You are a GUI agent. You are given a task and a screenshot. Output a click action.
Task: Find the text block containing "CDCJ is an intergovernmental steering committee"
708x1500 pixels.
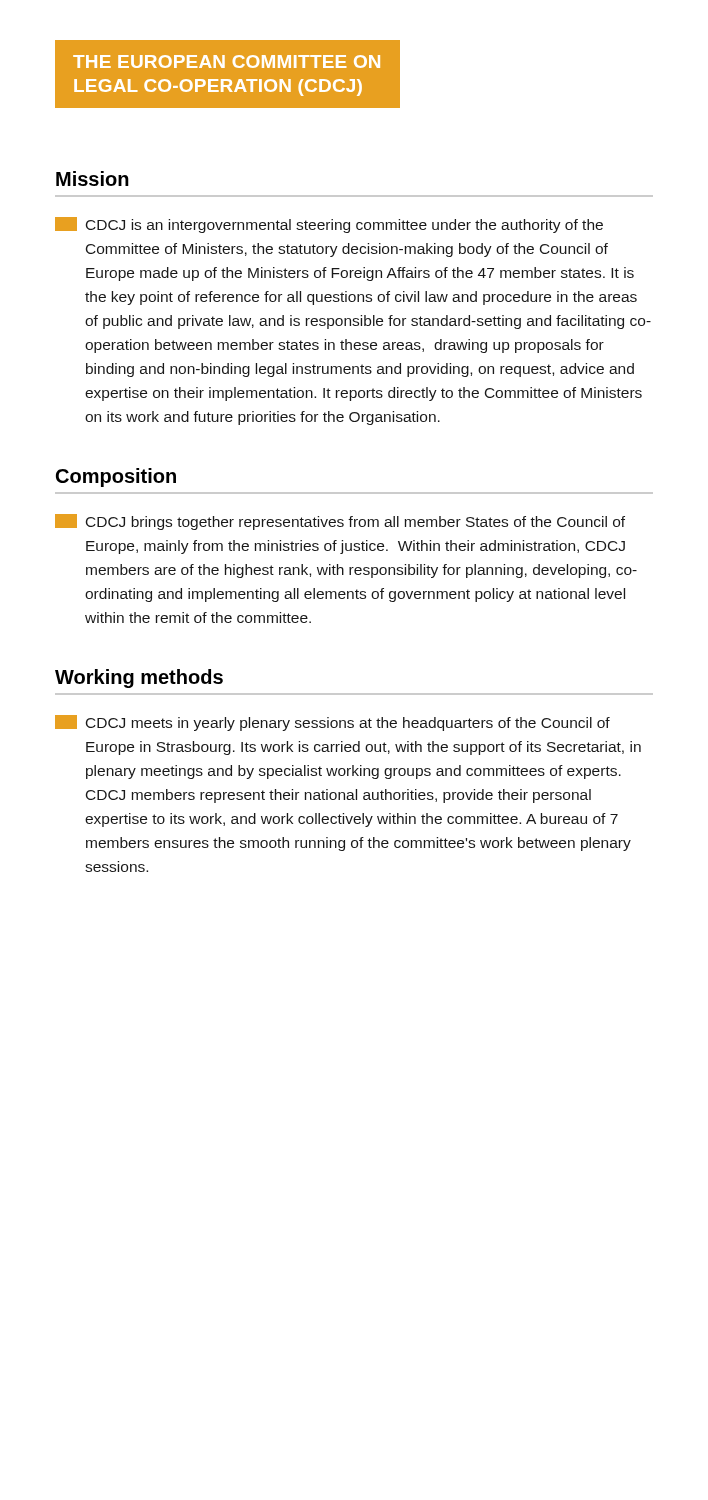[354, 321]
